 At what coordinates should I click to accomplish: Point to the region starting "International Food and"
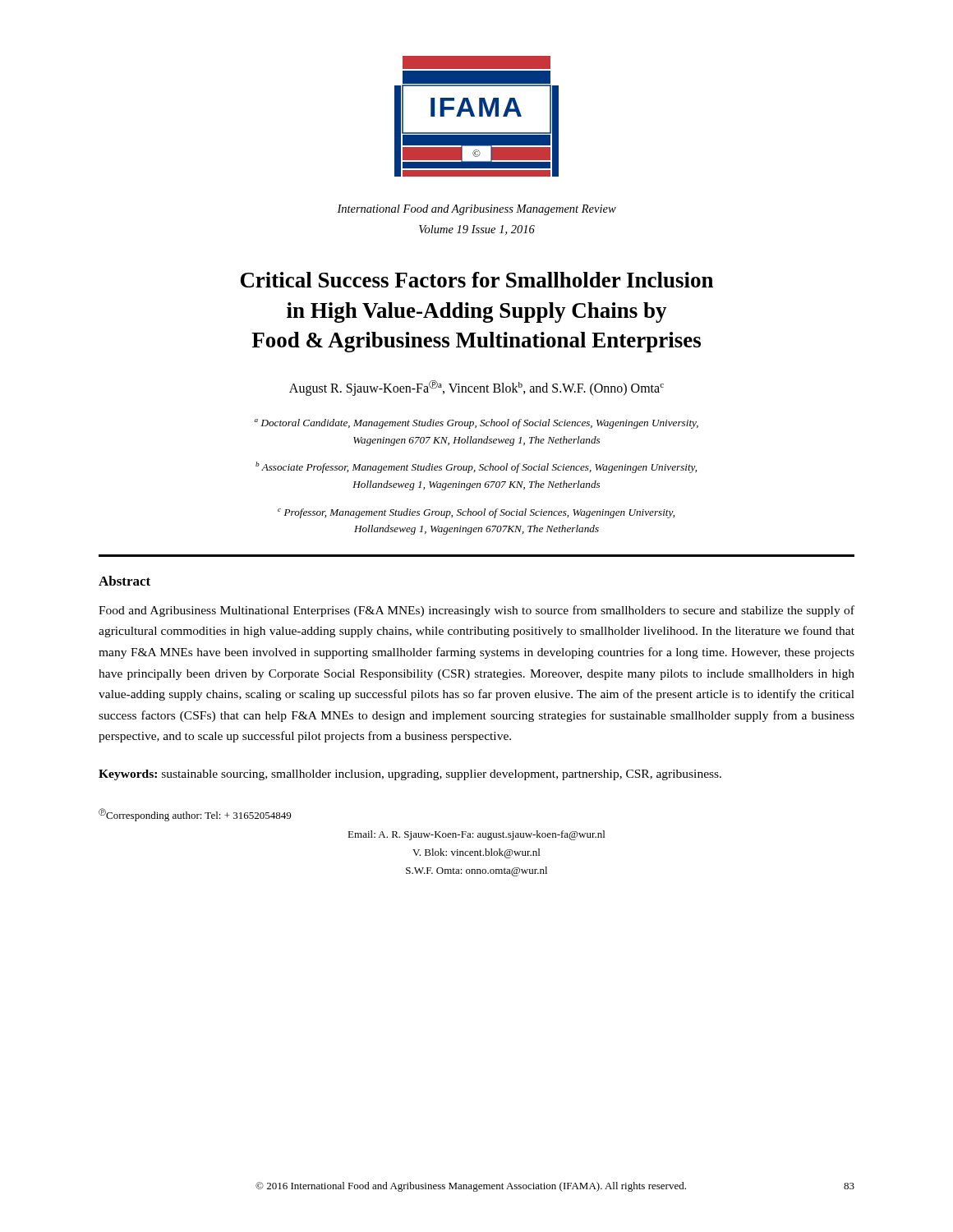point(476,219)
